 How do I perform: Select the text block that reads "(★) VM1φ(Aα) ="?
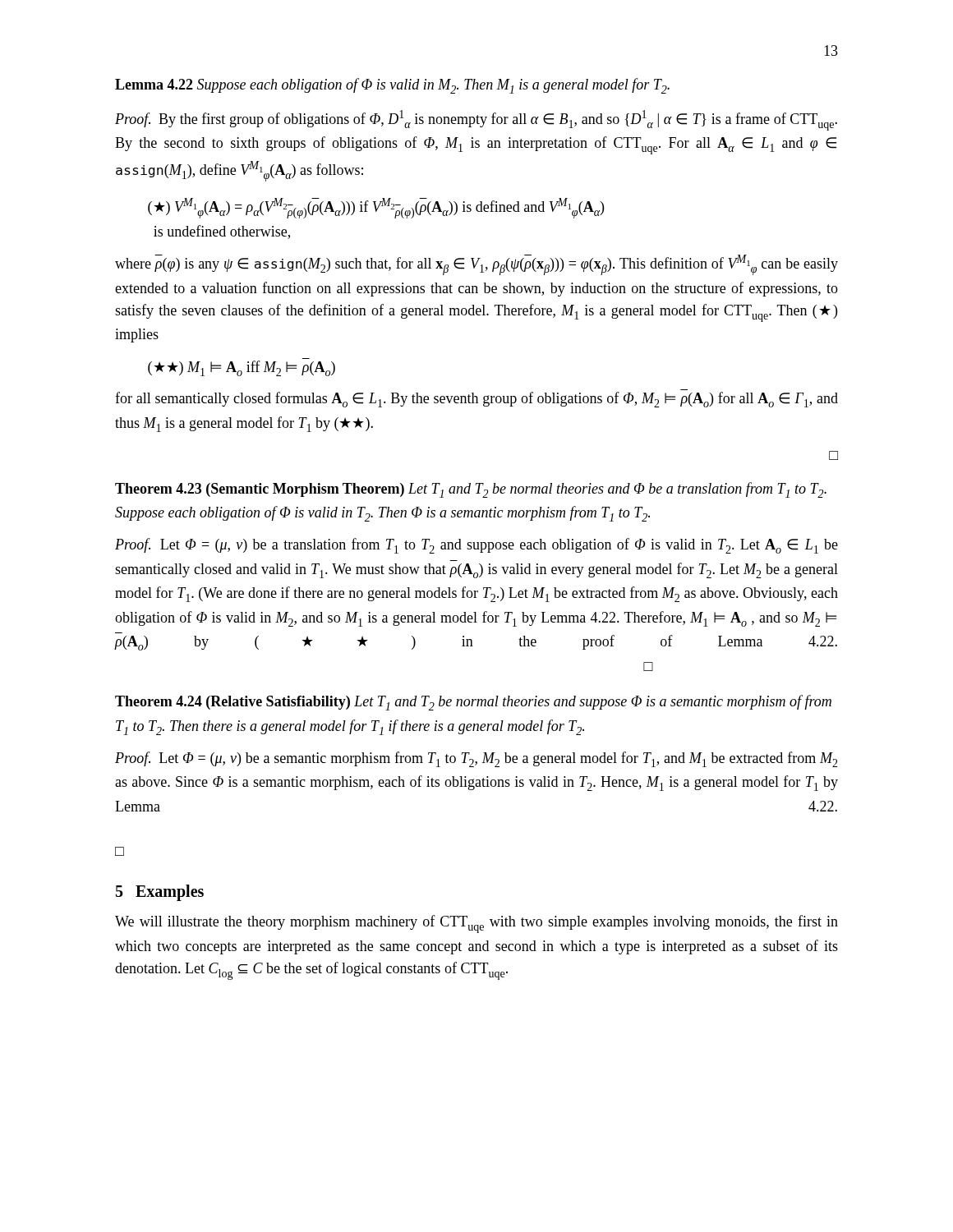(376, 218)
